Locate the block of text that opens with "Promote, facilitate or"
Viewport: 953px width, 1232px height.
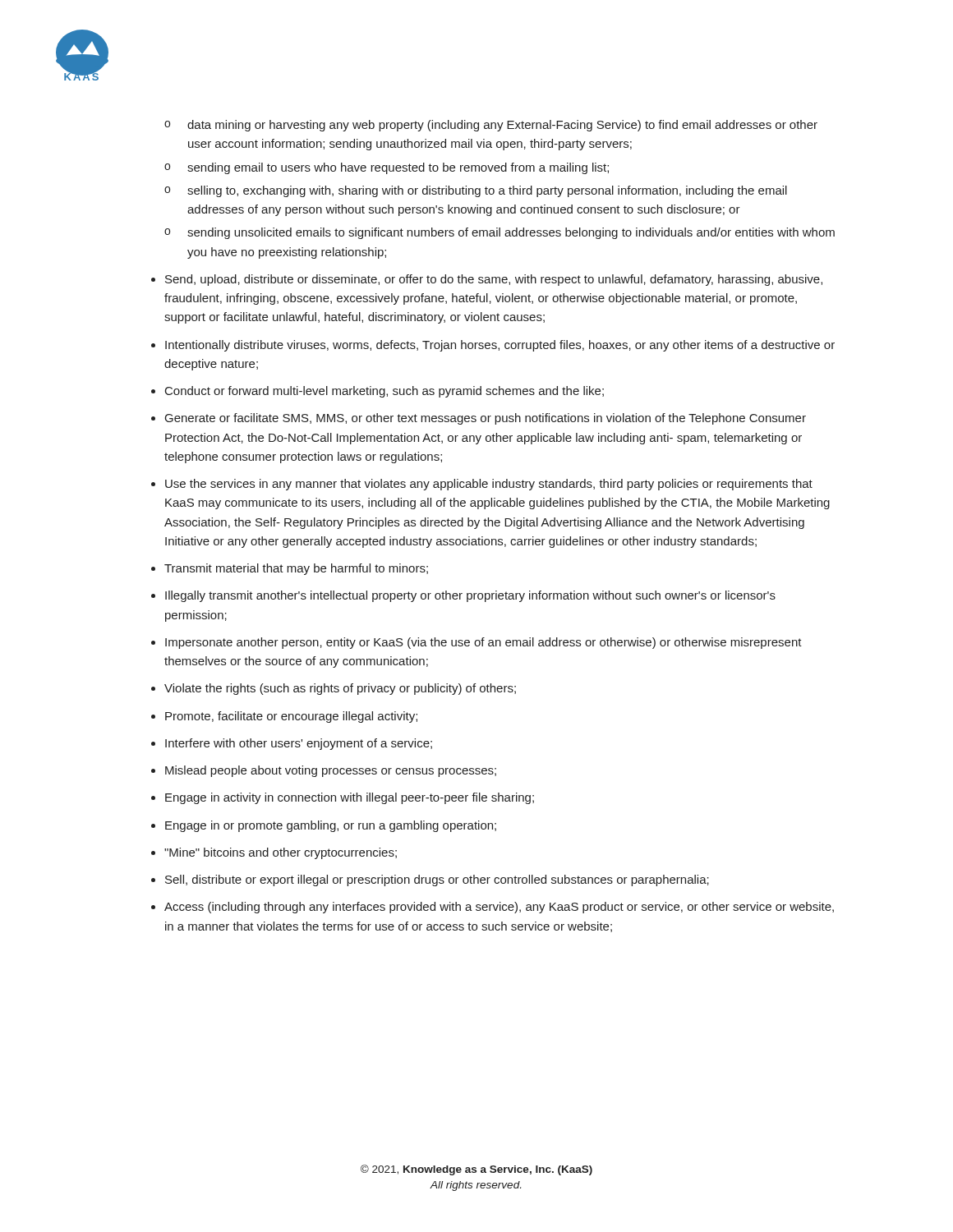(x=291, y=715)
